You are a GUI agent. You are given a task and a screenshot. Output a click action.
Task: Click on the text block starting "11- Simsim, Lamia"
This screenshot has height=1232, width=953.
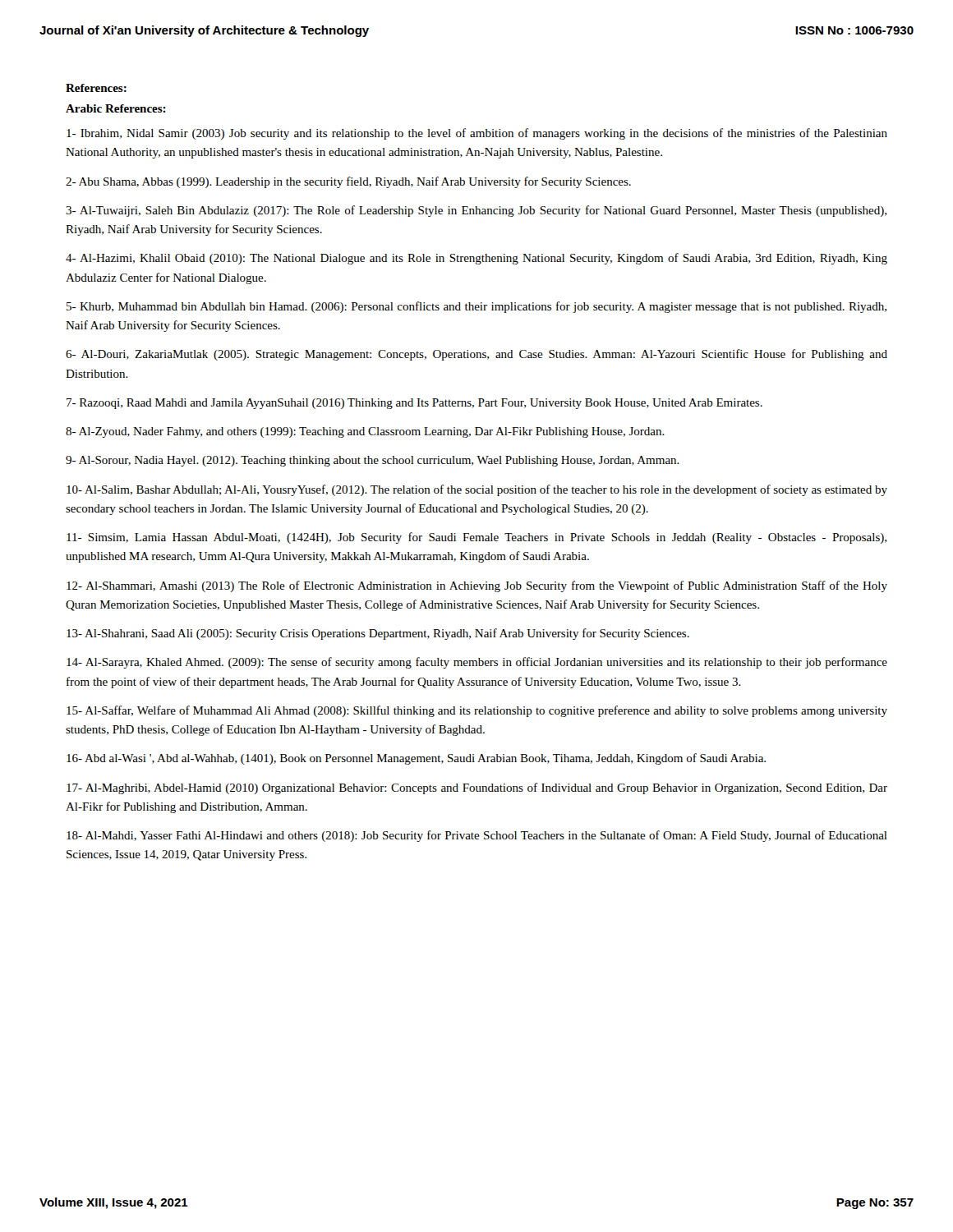pyautogui.click(x=476, y=547)
